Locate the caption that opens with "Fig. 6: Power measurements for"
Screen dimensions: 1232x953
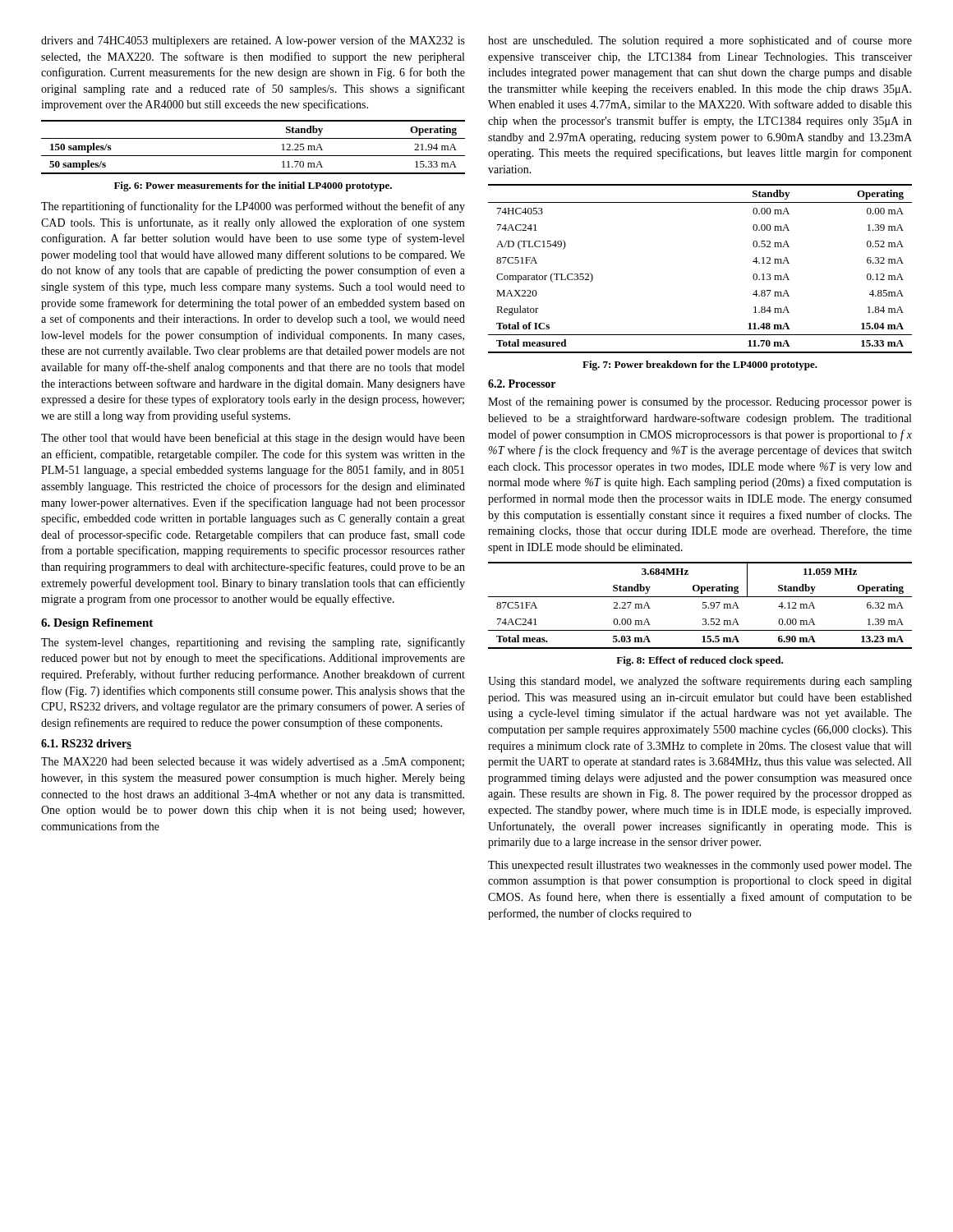point(253,185)
